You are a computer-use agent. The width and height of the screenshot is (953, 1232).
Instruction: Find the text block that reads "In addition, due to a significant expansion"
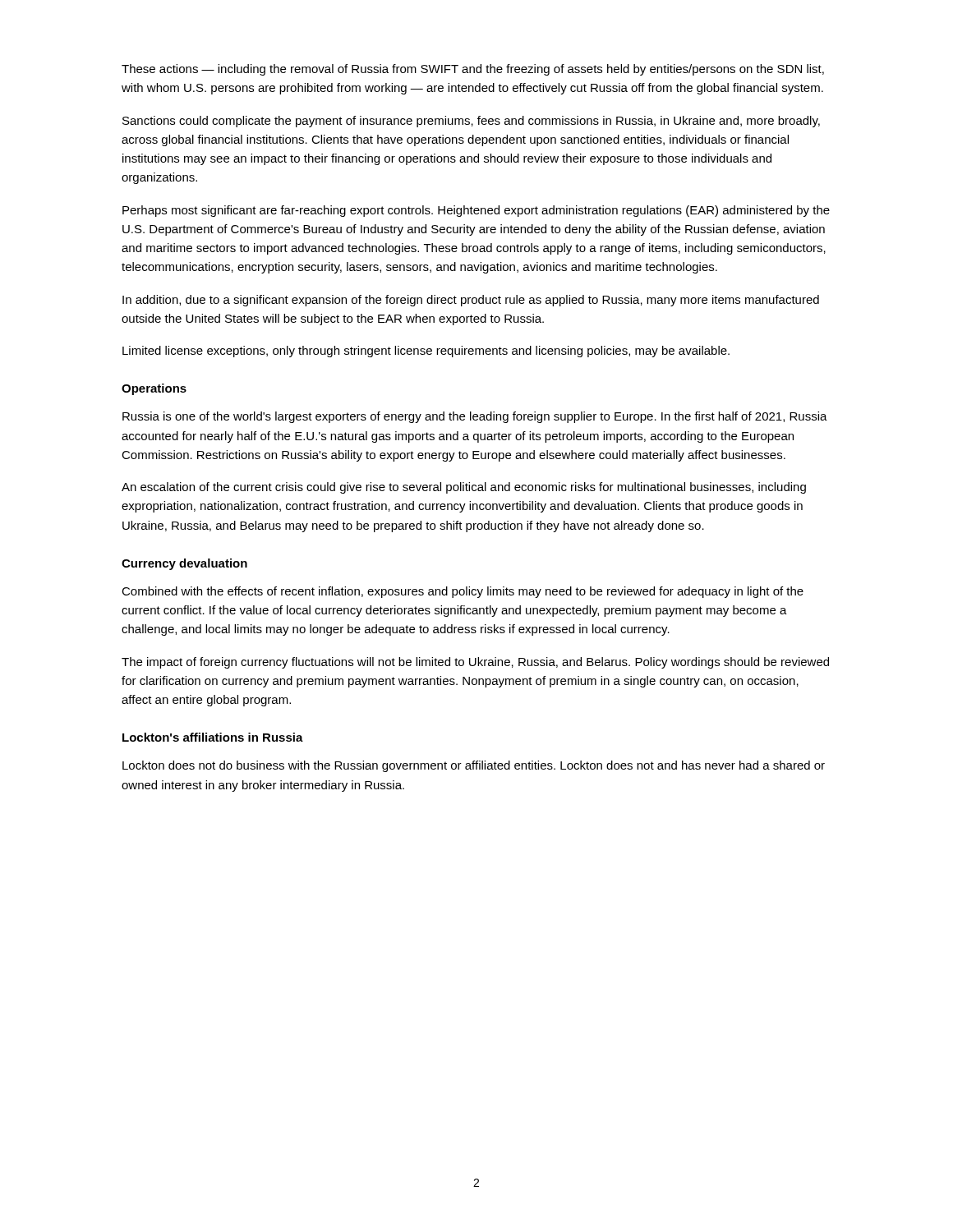(471, 308)
